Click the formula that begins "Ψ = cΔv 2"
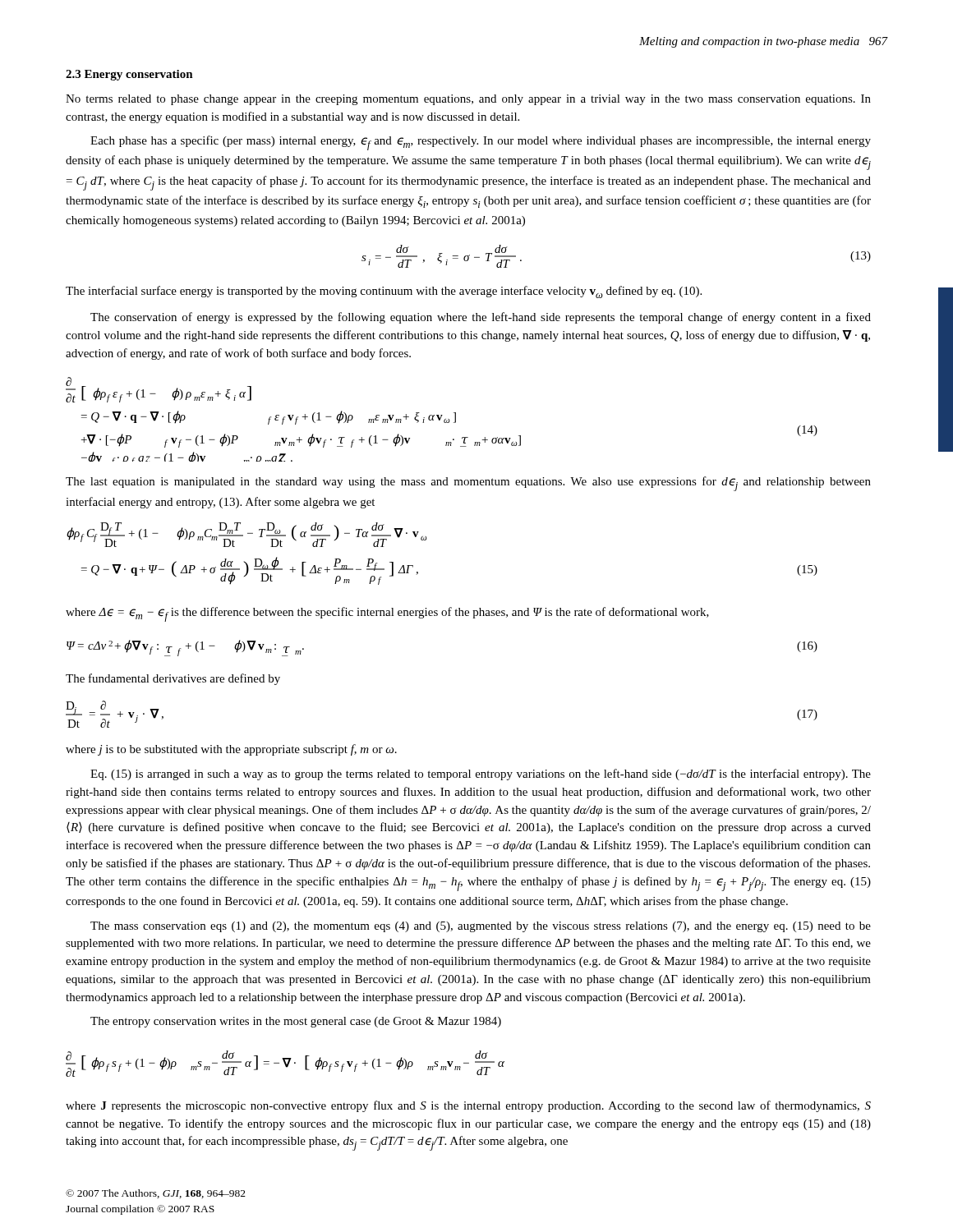 coord(131,648)
